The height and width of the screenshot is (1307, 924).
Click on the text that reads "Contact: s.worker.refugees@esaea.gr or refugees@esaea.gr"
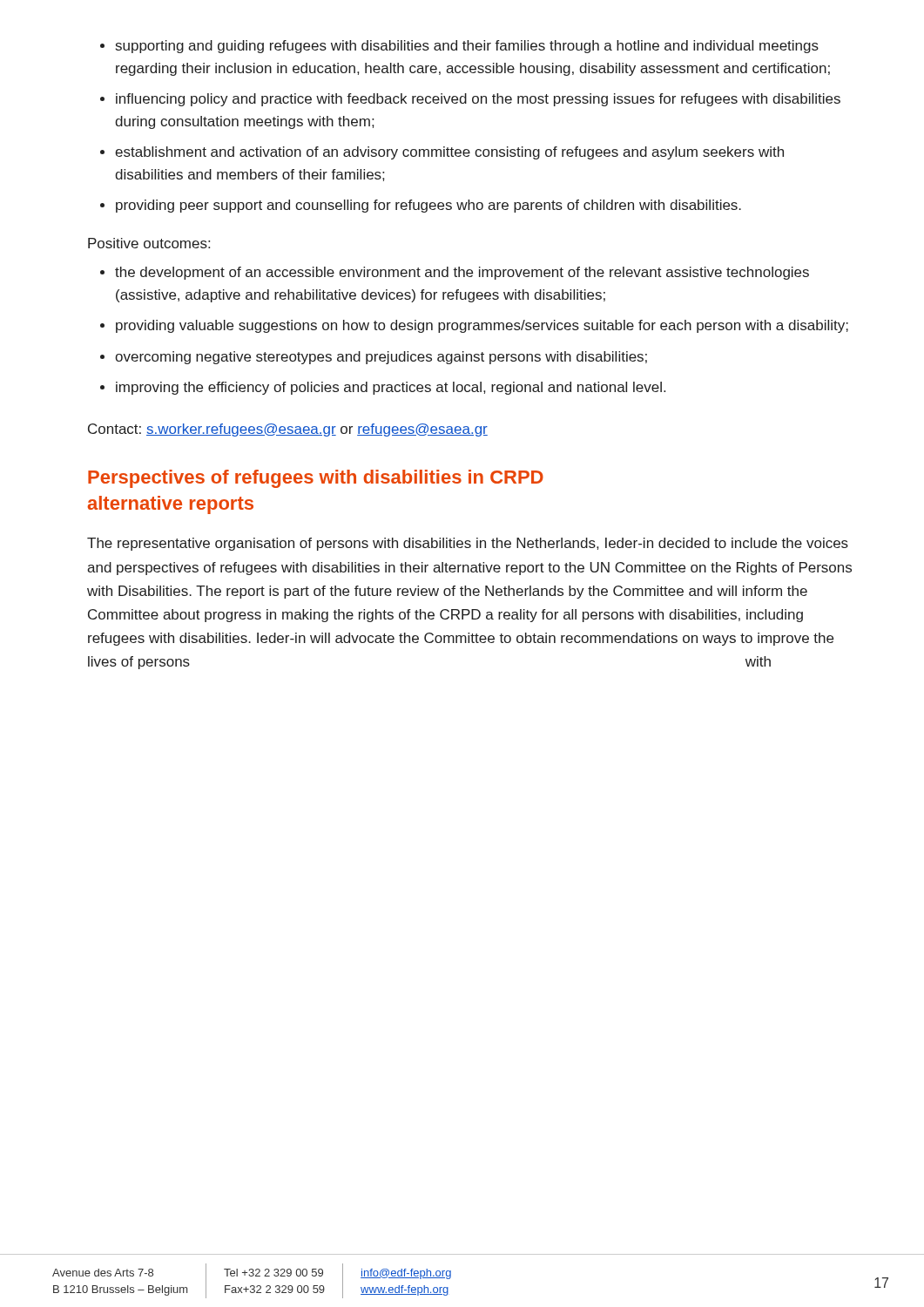pos(287,429)
